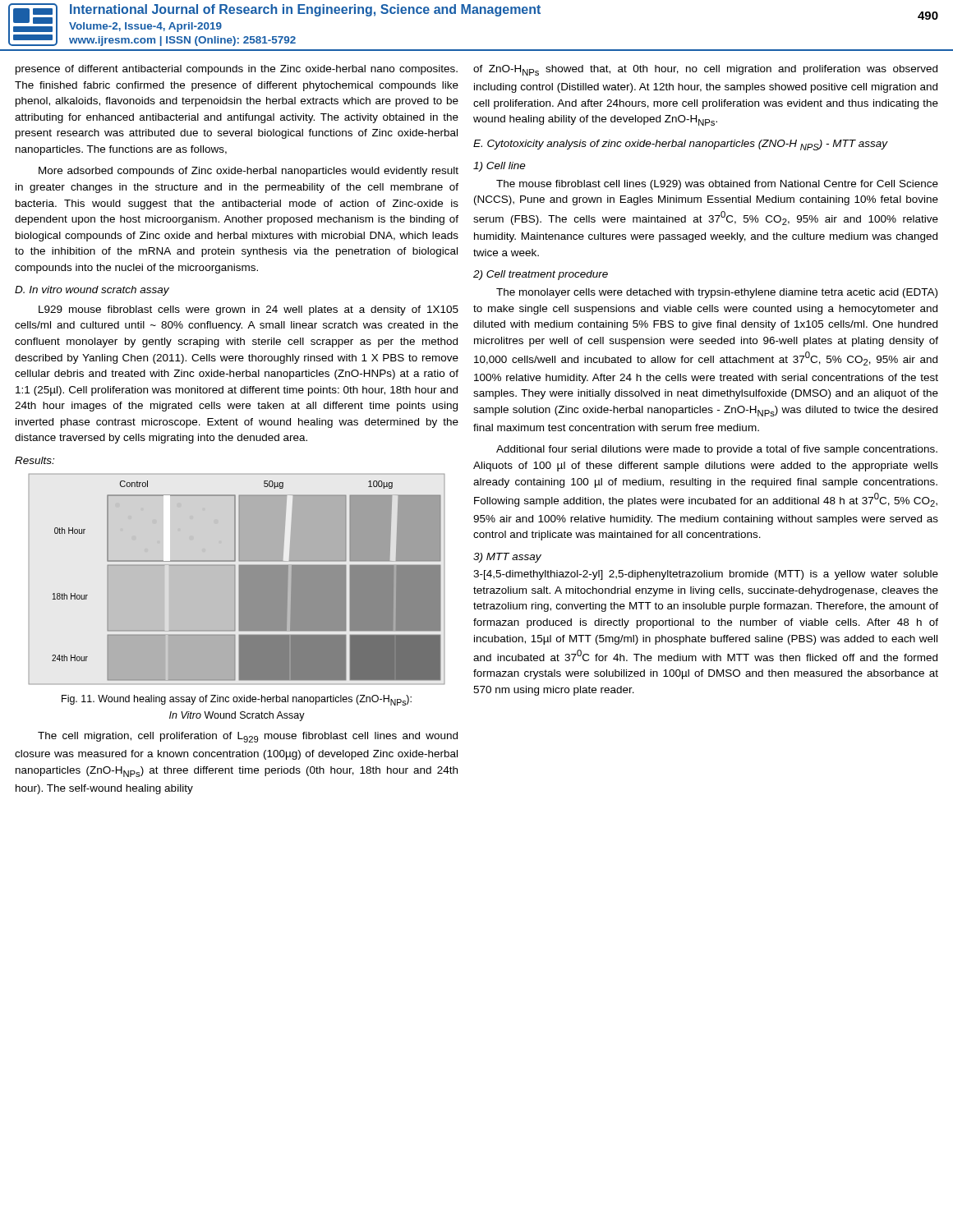Click on the section header containing "3) MTT assay"
Viewport: 953px width, 1232px height.
point(507,558)
